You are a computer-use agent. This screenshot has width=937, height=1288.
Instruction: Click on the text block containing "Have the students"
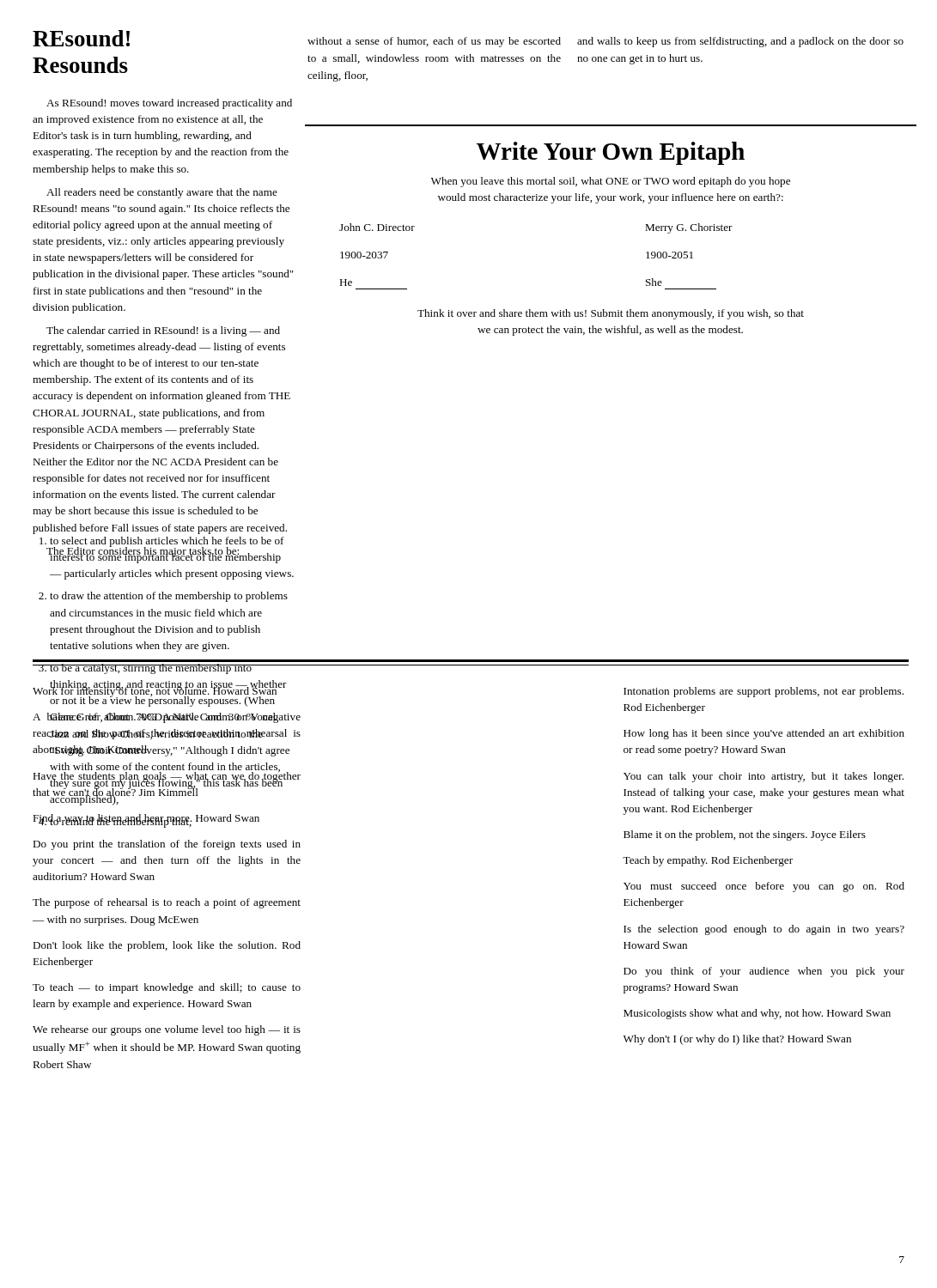167,784
